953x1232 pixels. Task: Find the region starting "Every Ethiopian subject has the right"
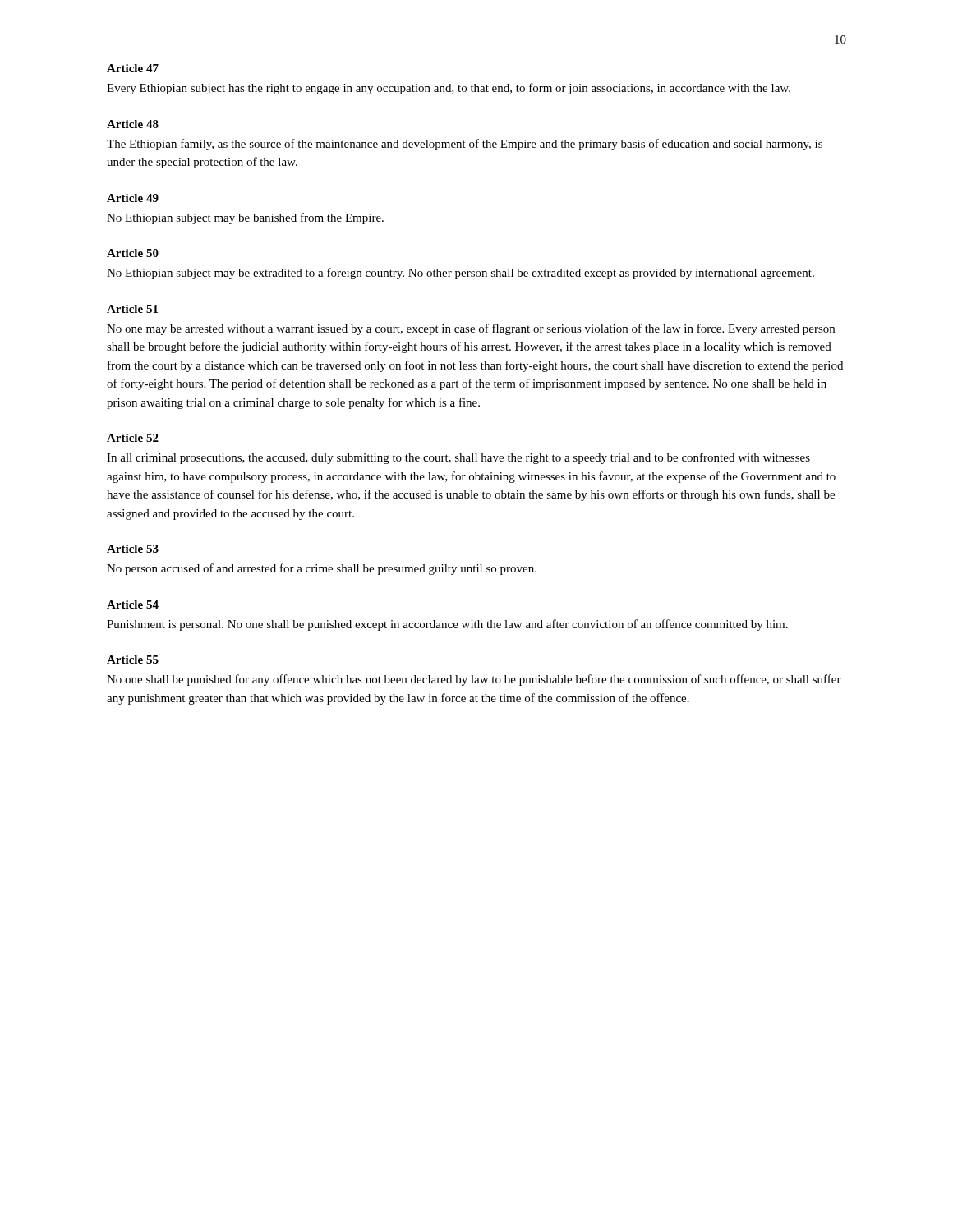(x=476, y=88)
